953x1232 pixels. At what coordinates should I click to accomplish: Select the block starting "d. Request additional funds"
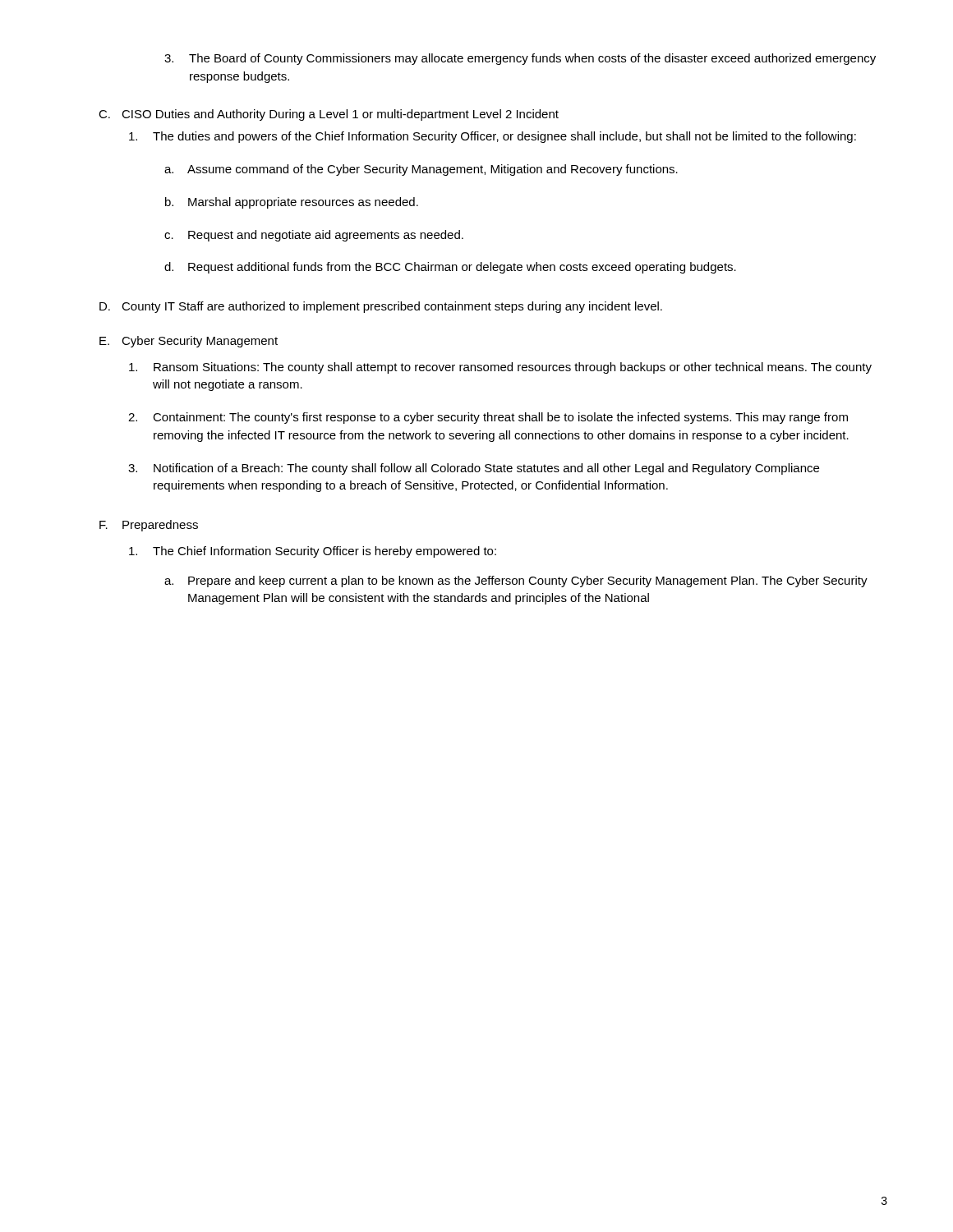(526, 267)
